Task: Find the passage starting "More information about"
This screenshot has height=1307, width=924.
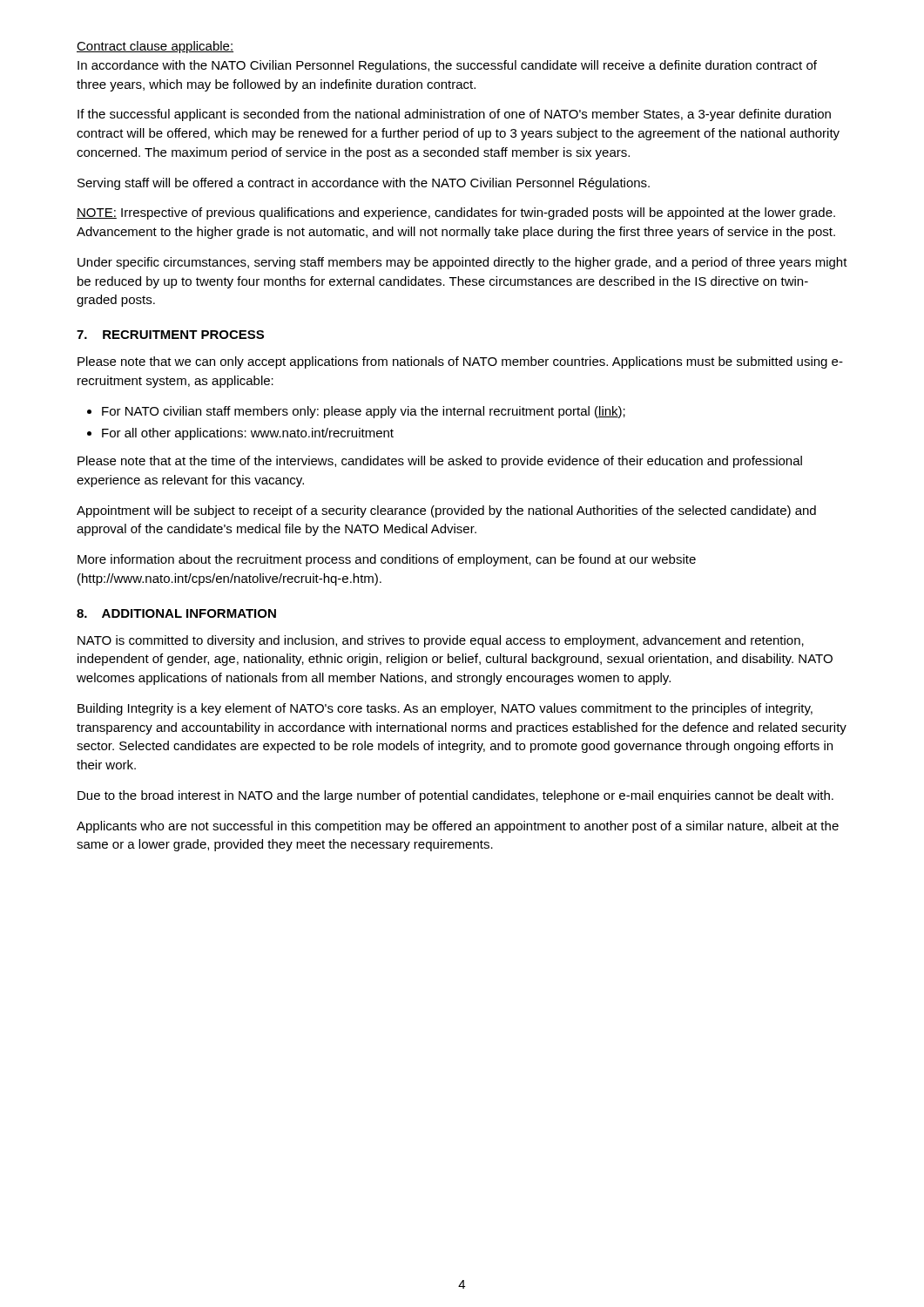Action: (x=386, y=568)
